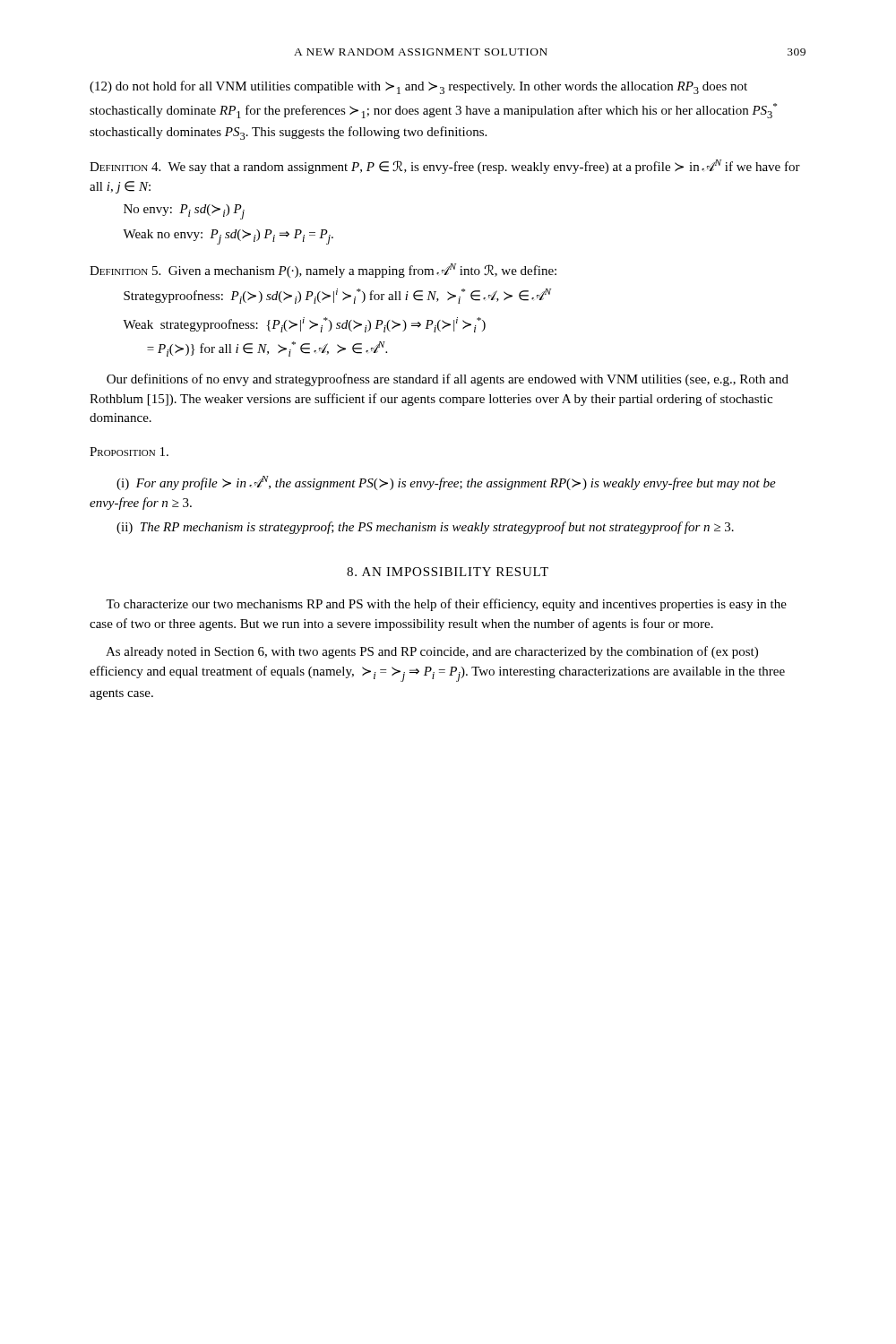The height and width of the screenshot is (1344, 896).
Task: Select the region starting "(12) do not"
Action: click(x=448, y=110)
